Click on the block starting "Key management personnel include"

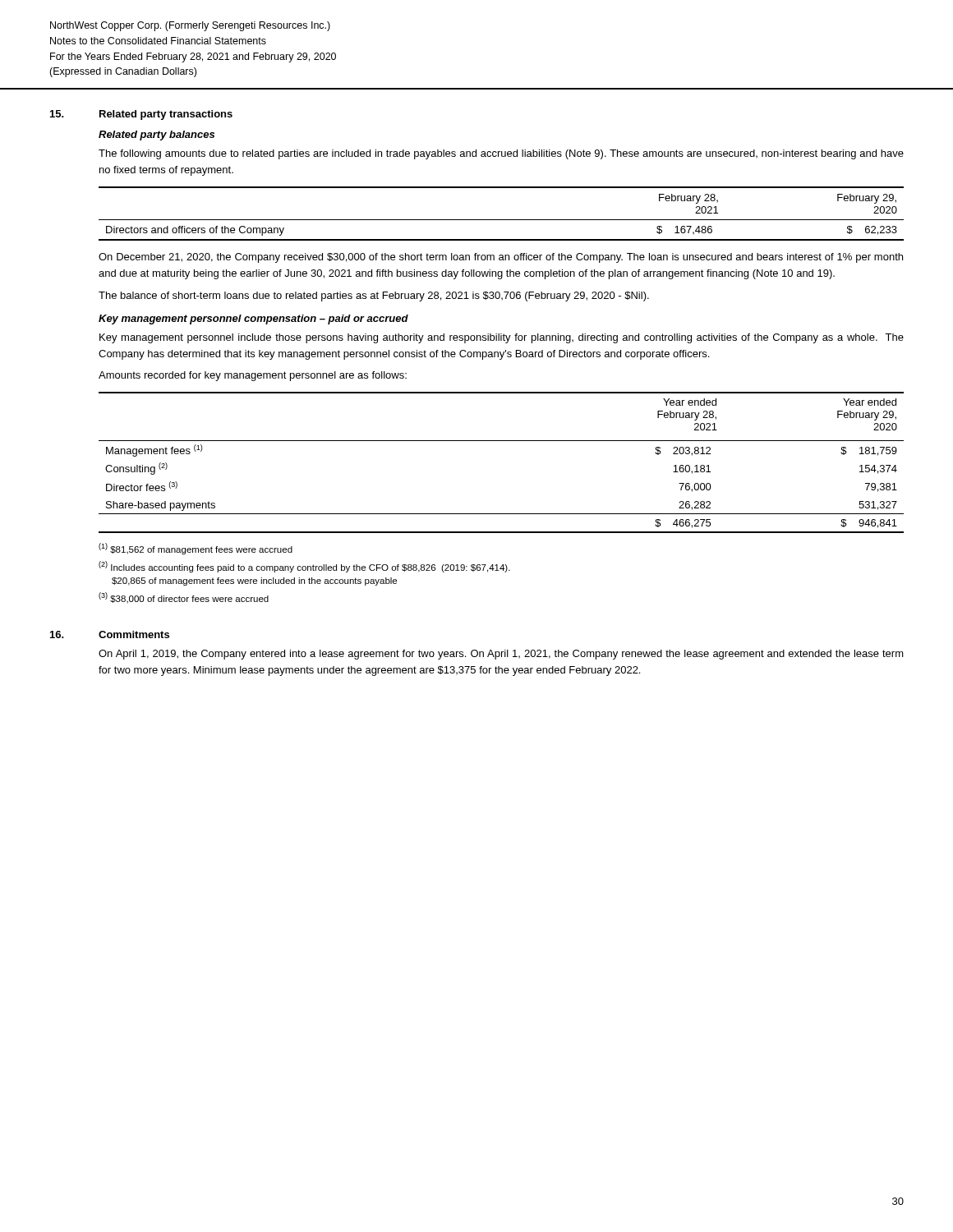pos(501,345)
